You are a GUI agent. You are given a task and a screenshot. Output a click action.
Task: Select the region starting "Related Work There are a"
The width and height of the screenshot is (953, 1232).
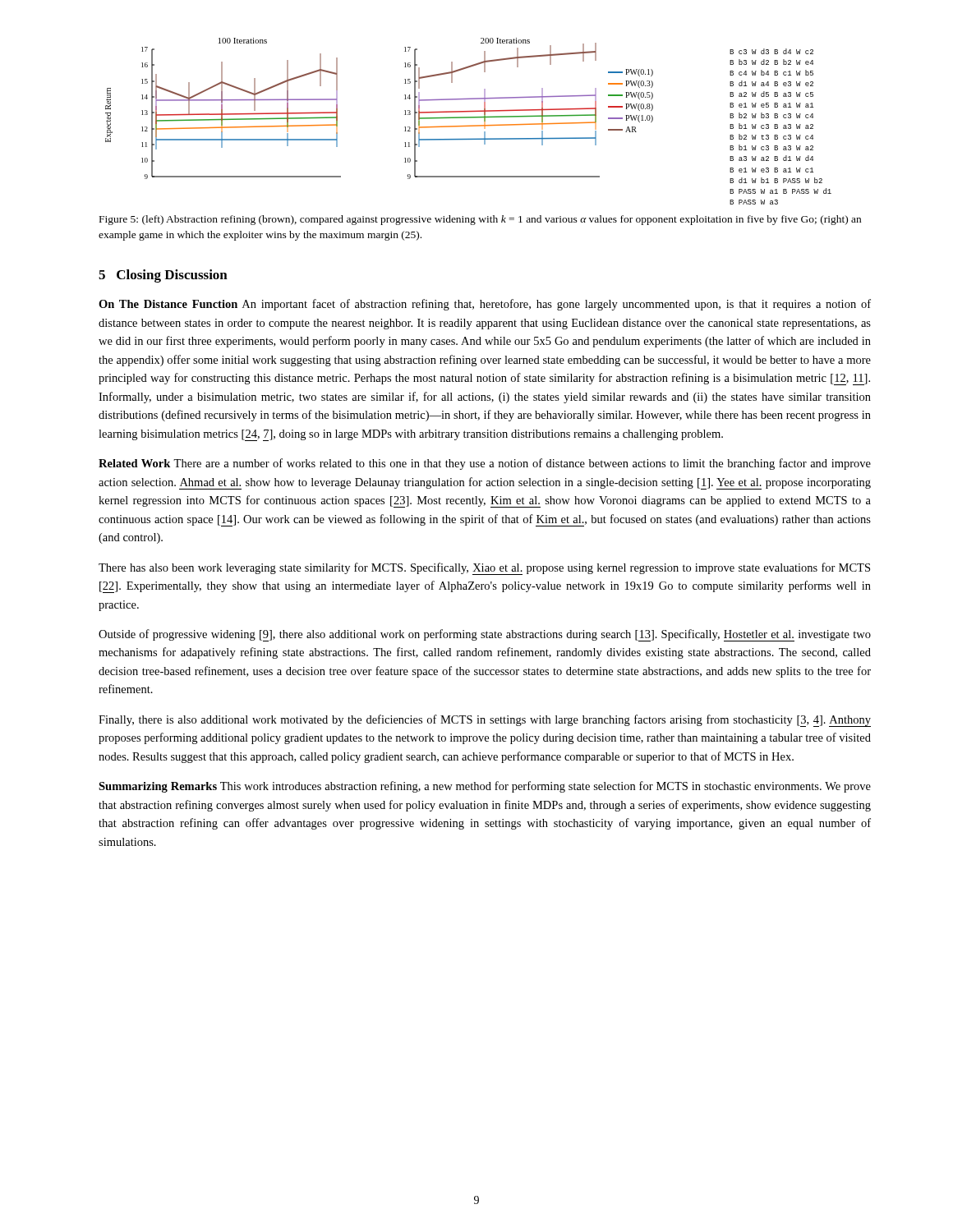click(485, 500)
